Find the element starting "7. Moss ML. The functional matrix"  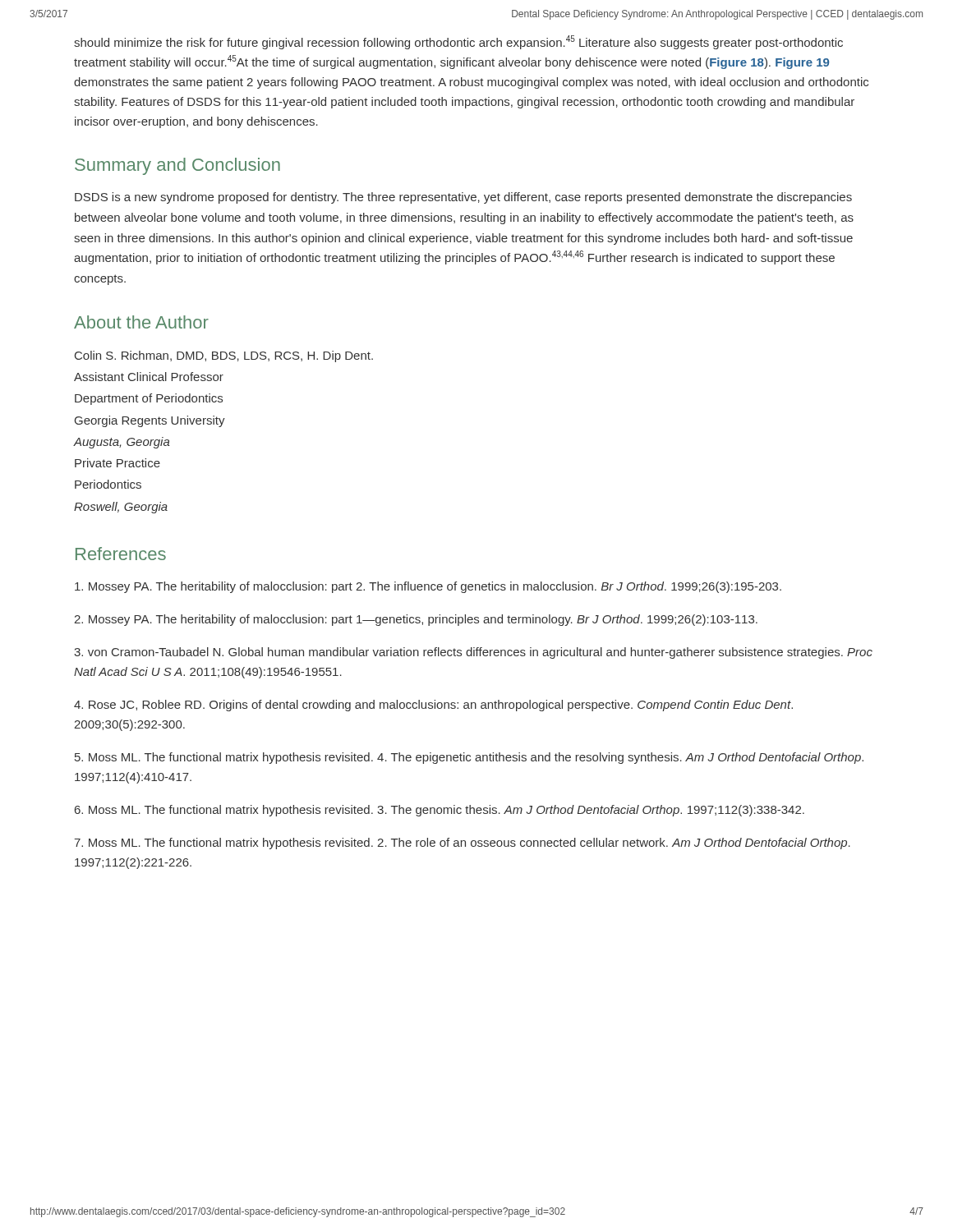coord(462,852)
